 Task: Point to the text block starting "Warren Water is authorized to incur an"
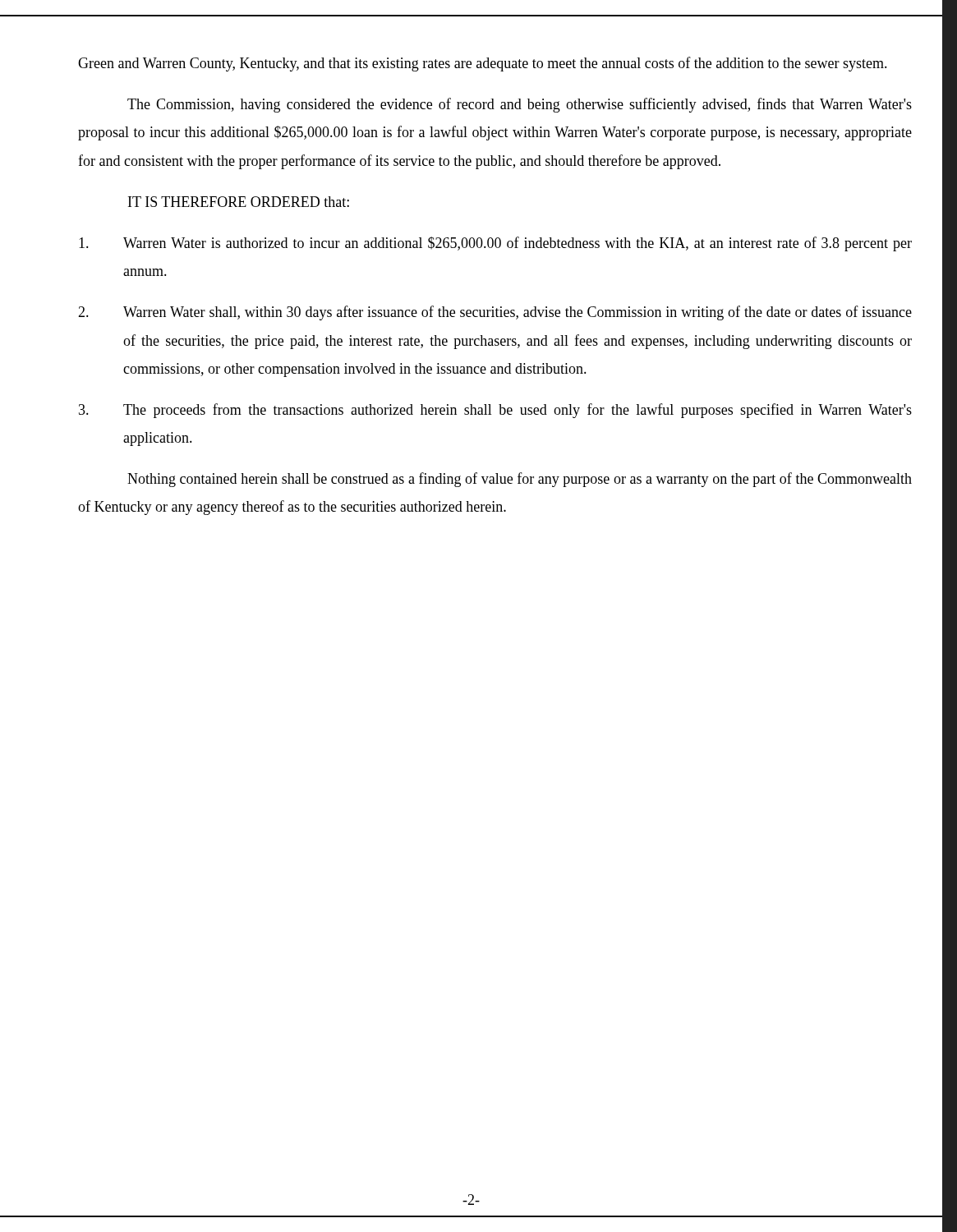pos(495,257)
